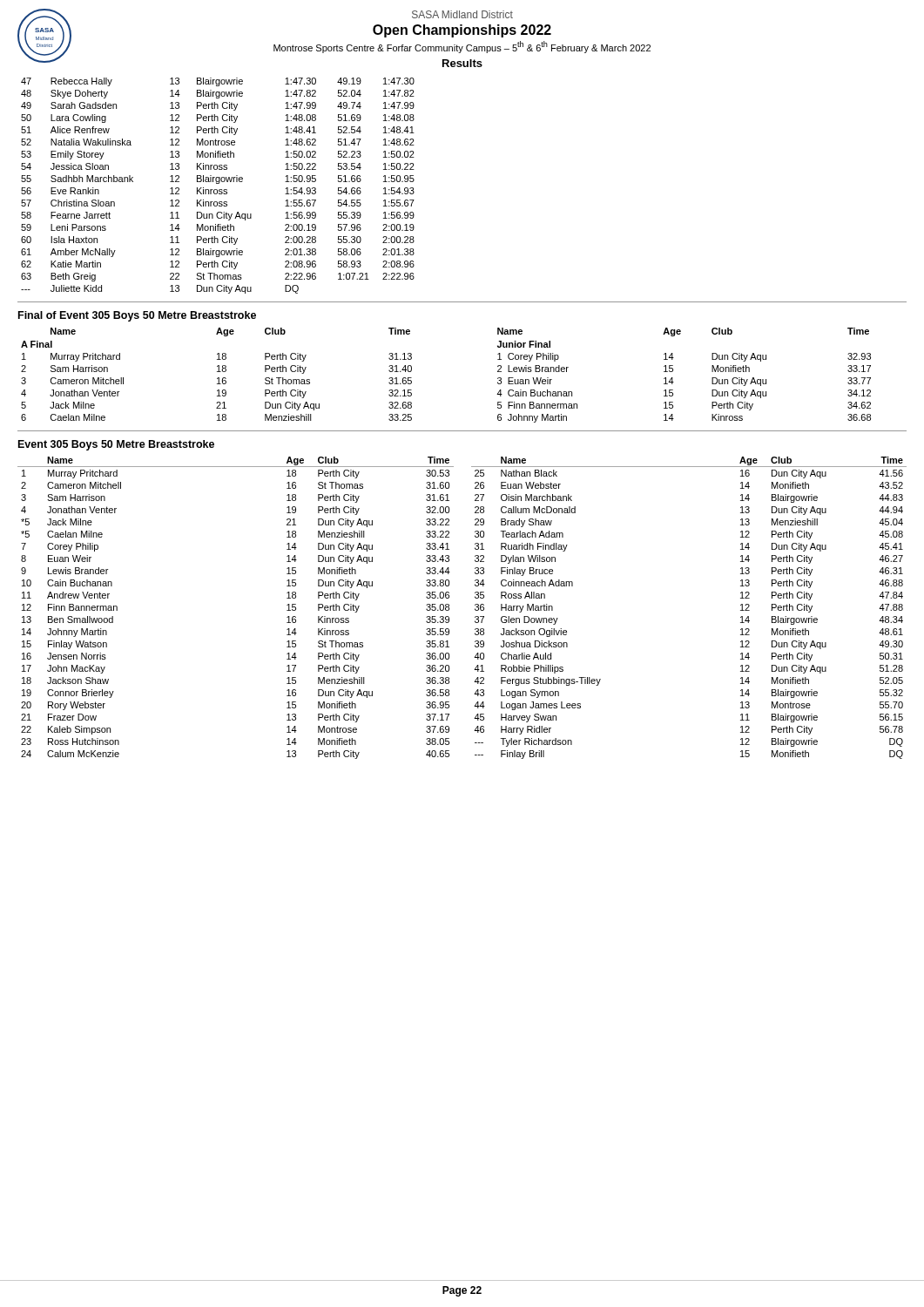The height and width of the screenshot is (1307, 924).
Task: Point to the passage starting "Open Championships 2022"
Action: coord(462,30)
